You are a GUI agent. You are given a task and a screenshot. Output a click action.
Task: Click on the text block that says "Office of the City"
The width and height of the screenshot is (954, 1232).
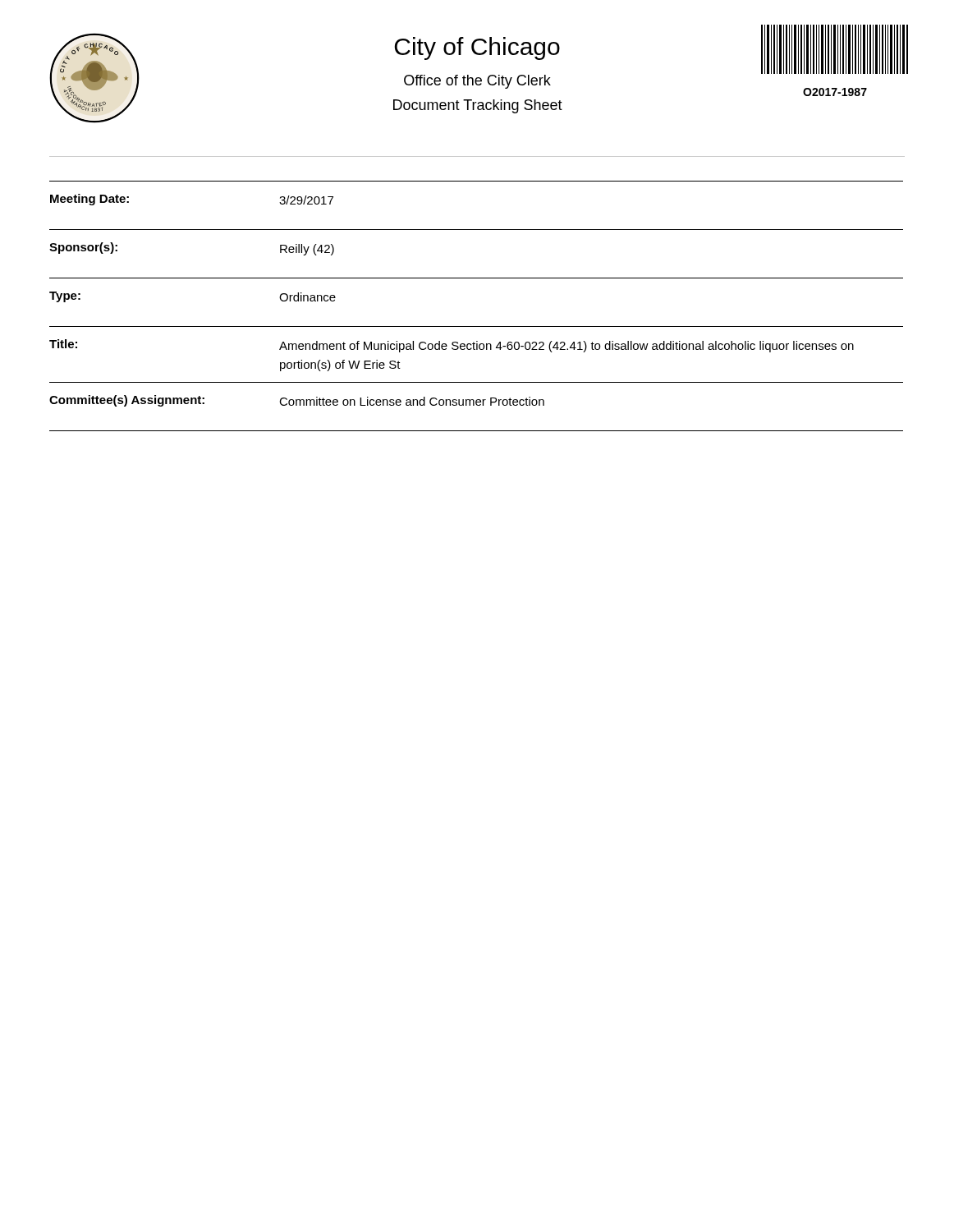point(477,81)
